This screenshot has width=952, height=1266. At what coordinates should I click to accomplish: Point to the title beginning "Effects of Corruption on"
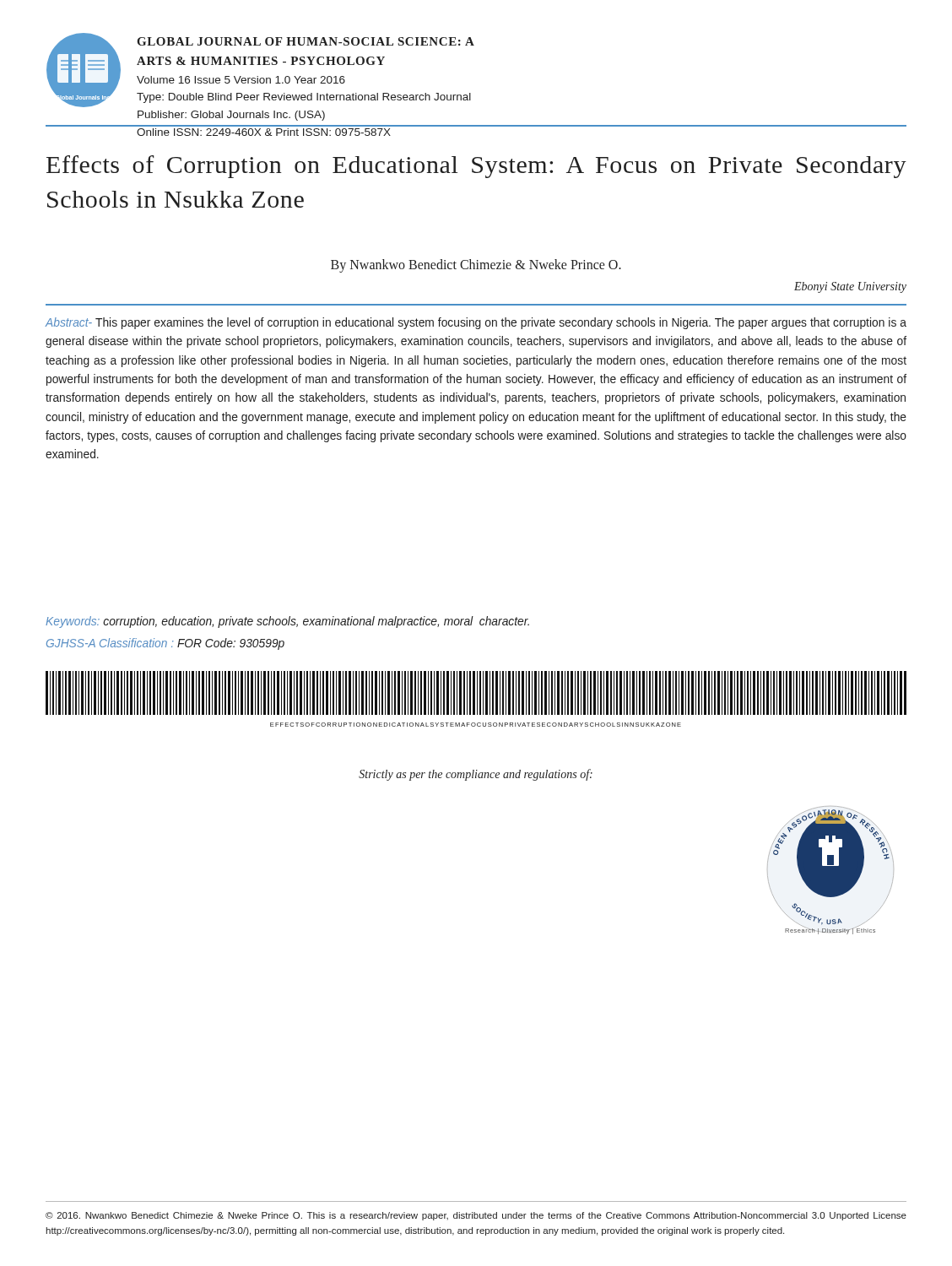[476, 181]
